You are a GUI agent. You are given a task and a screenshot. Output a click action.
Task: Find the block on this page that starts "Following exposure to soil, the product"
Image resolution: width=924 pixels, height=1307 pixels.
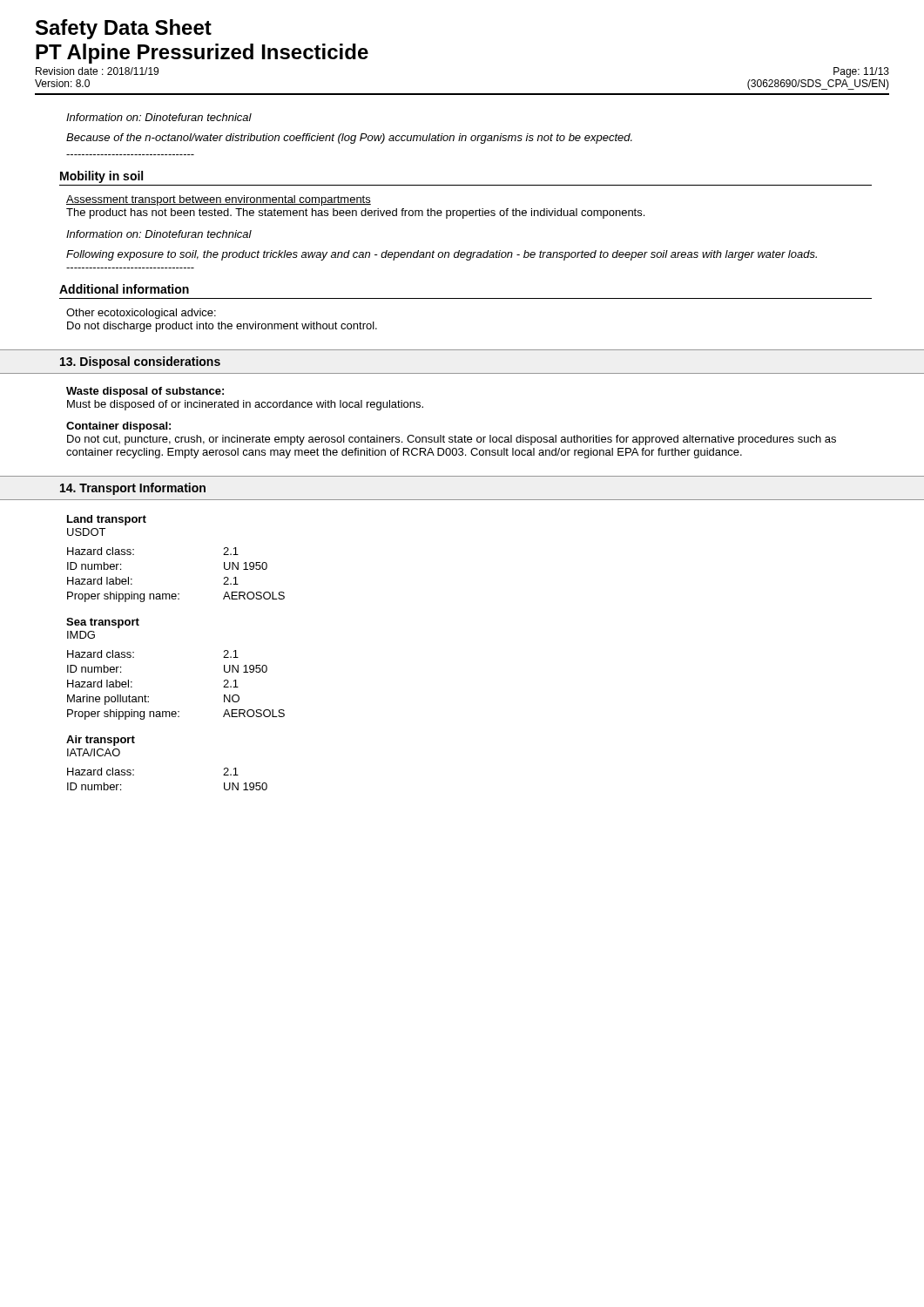[442, 261]
